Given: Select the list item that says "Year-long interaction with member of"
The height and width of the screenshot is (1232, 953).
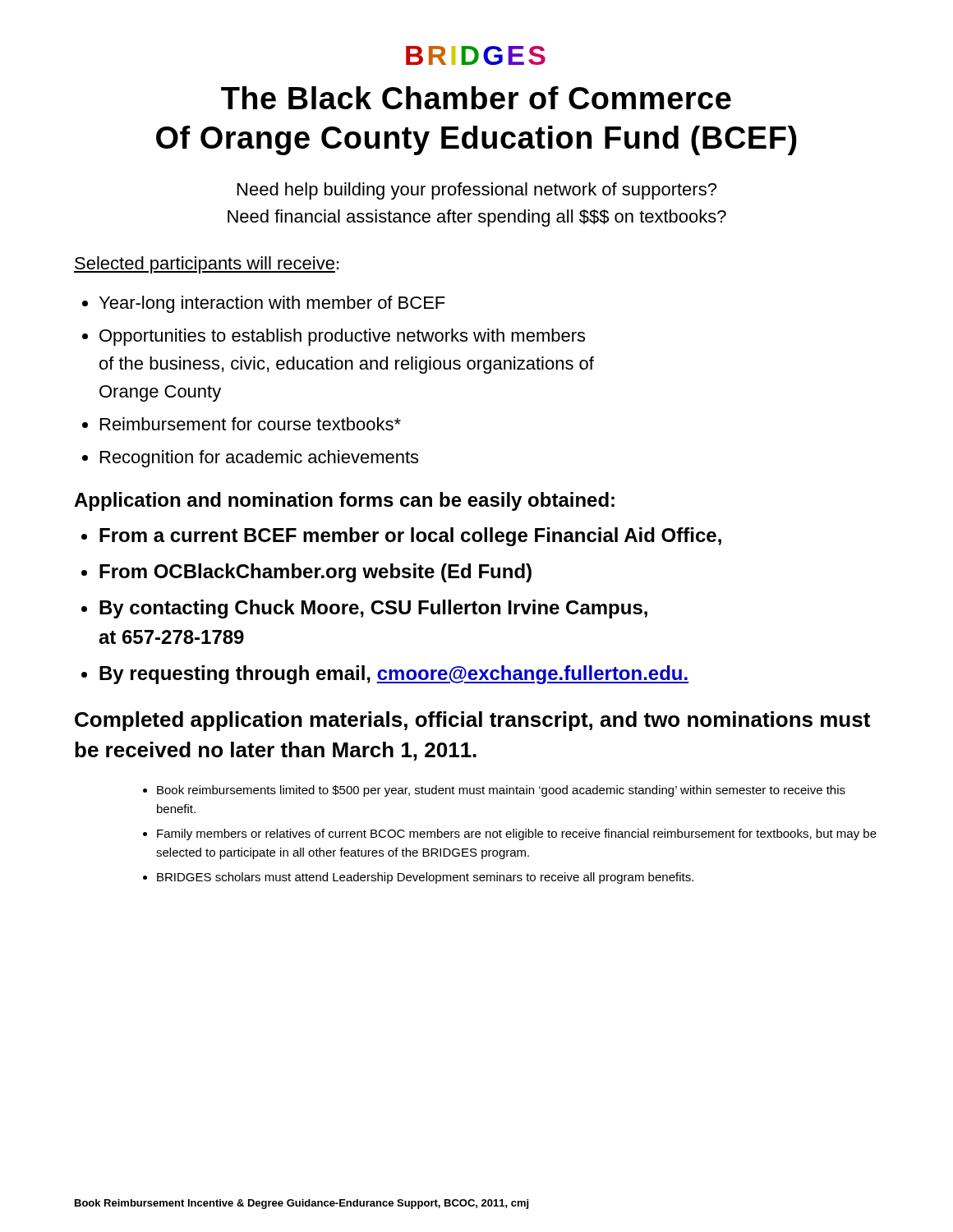Looking at the screenshot, I should coord(272,303).
